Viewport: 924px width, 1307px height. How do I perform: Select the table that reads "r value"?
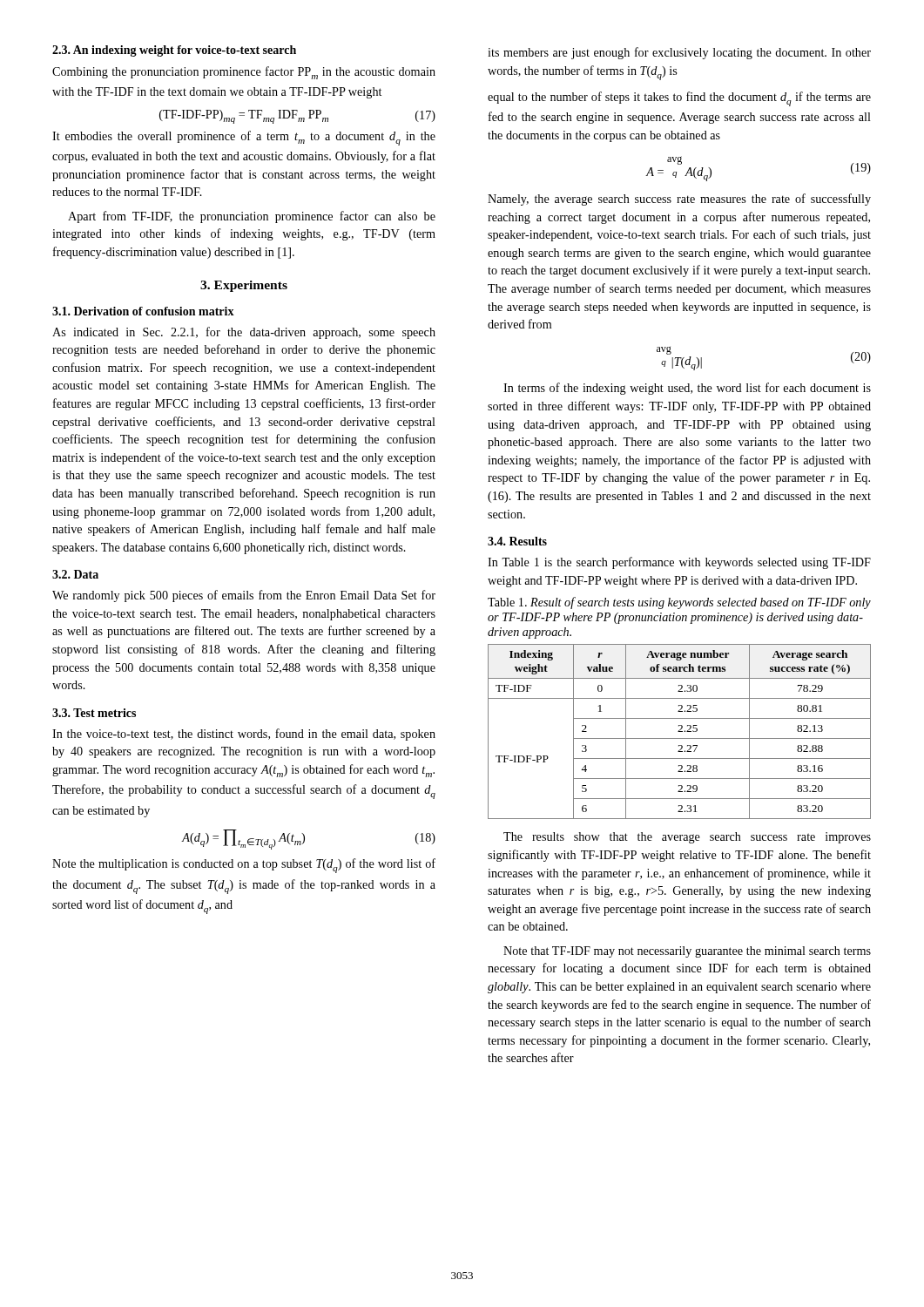pyautogui.click(x=679, y=732)
